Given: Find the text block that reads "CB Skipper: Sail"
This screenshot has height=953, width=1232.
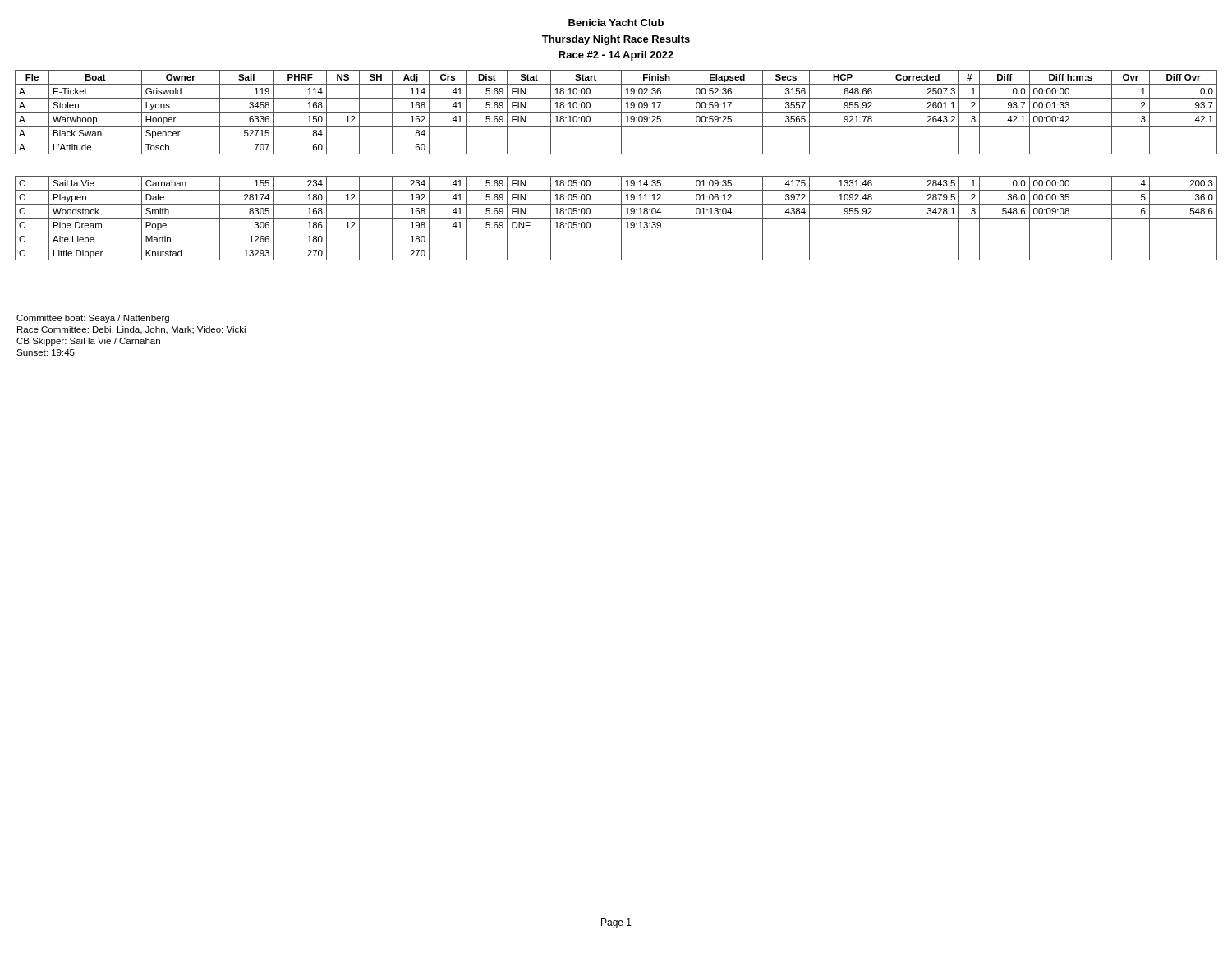Looking at the screenshot, I should pos(89,341).
